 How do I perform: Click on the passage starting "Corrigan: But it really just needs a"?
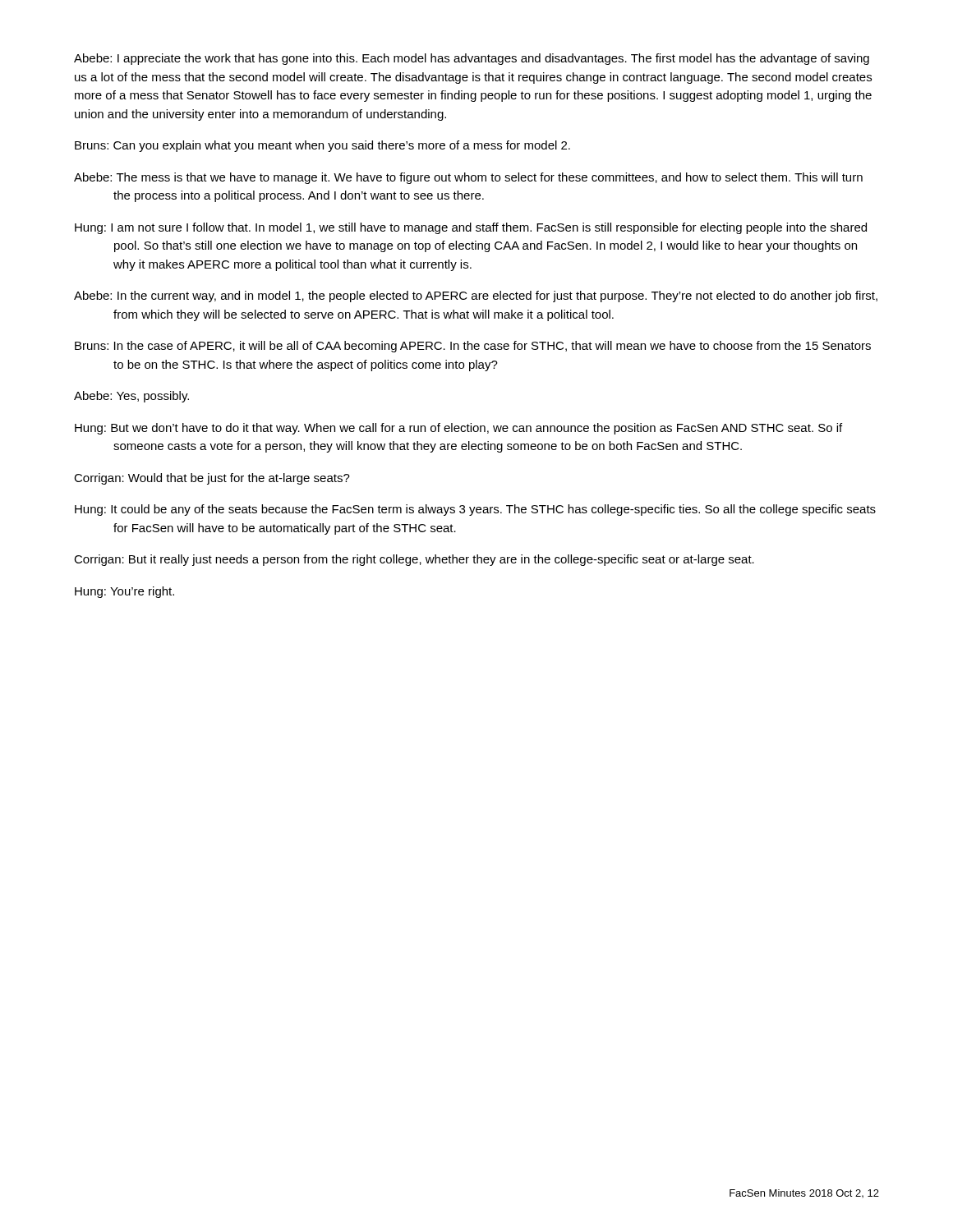click(x=414, y=559)
